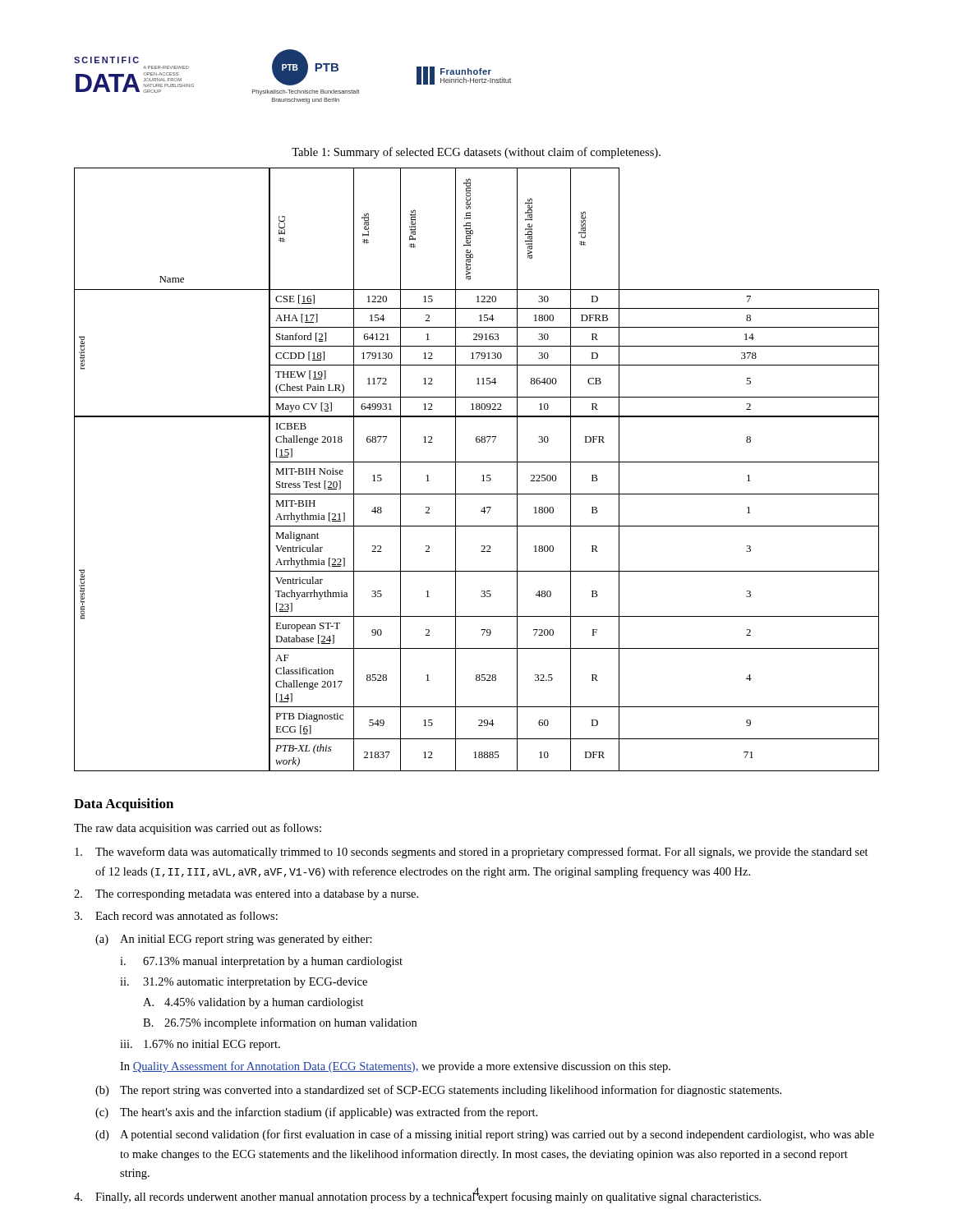This screenshot has height=1232, width=953.
Task: Find the passage starting "(b) The report"
Action: (439, 1090)
